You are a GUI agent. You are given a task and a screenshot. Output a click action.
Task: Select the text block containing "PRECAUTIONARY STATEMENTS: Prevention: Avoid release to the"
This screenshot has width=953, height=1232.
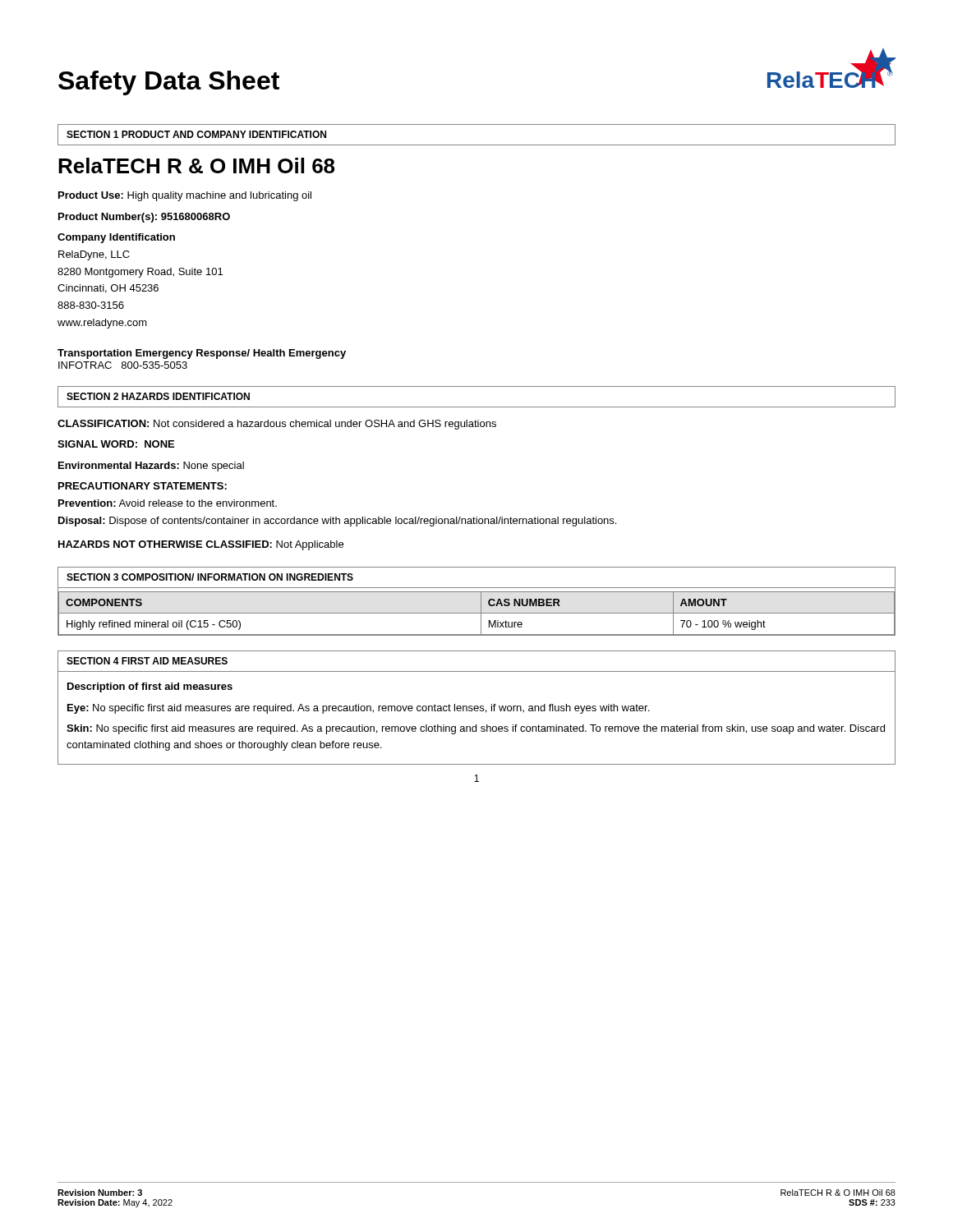(x=143, y=486)
